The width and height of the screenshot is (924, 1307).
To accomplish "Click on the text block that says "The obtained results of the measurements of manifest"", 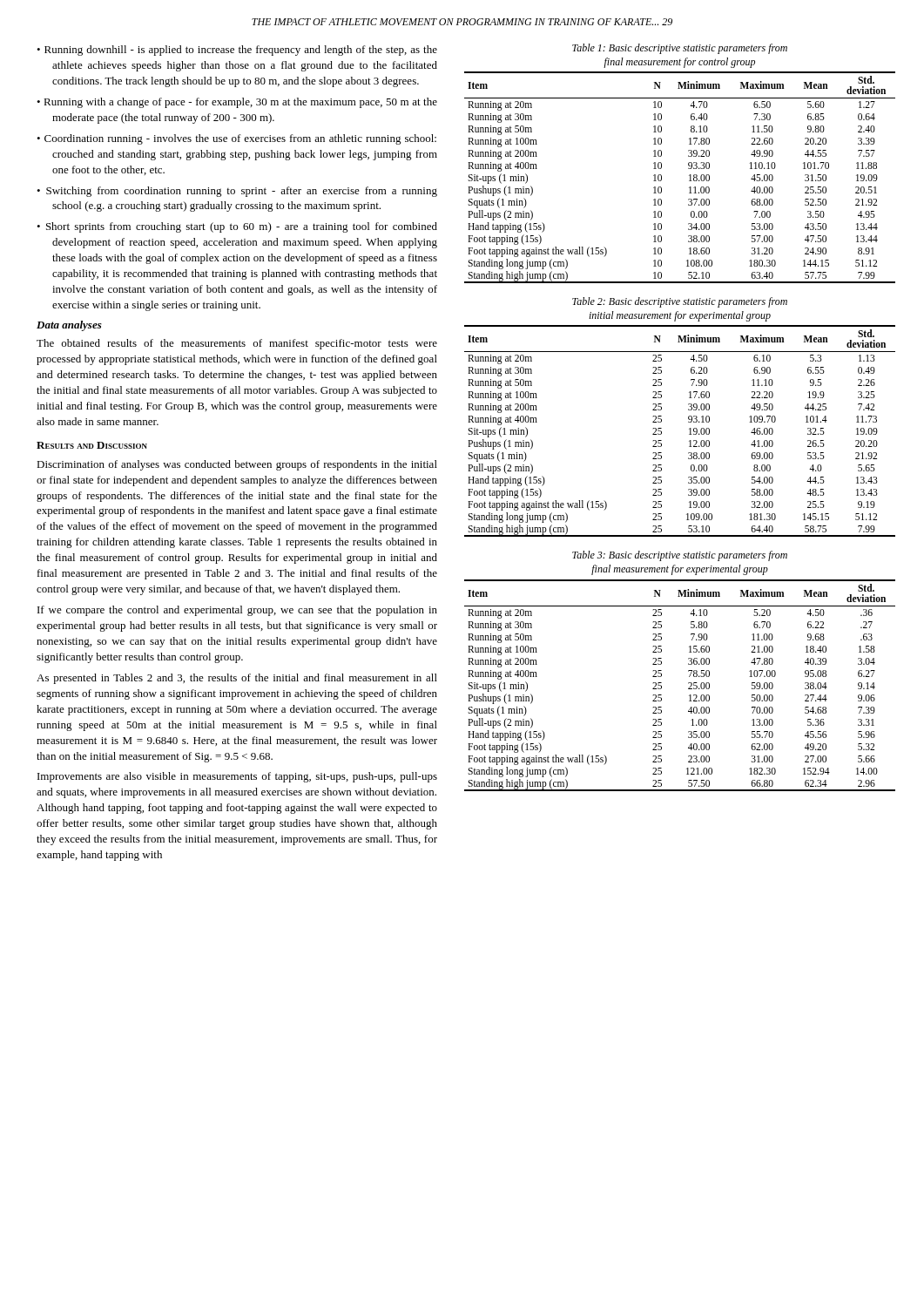I will point(237,382).
